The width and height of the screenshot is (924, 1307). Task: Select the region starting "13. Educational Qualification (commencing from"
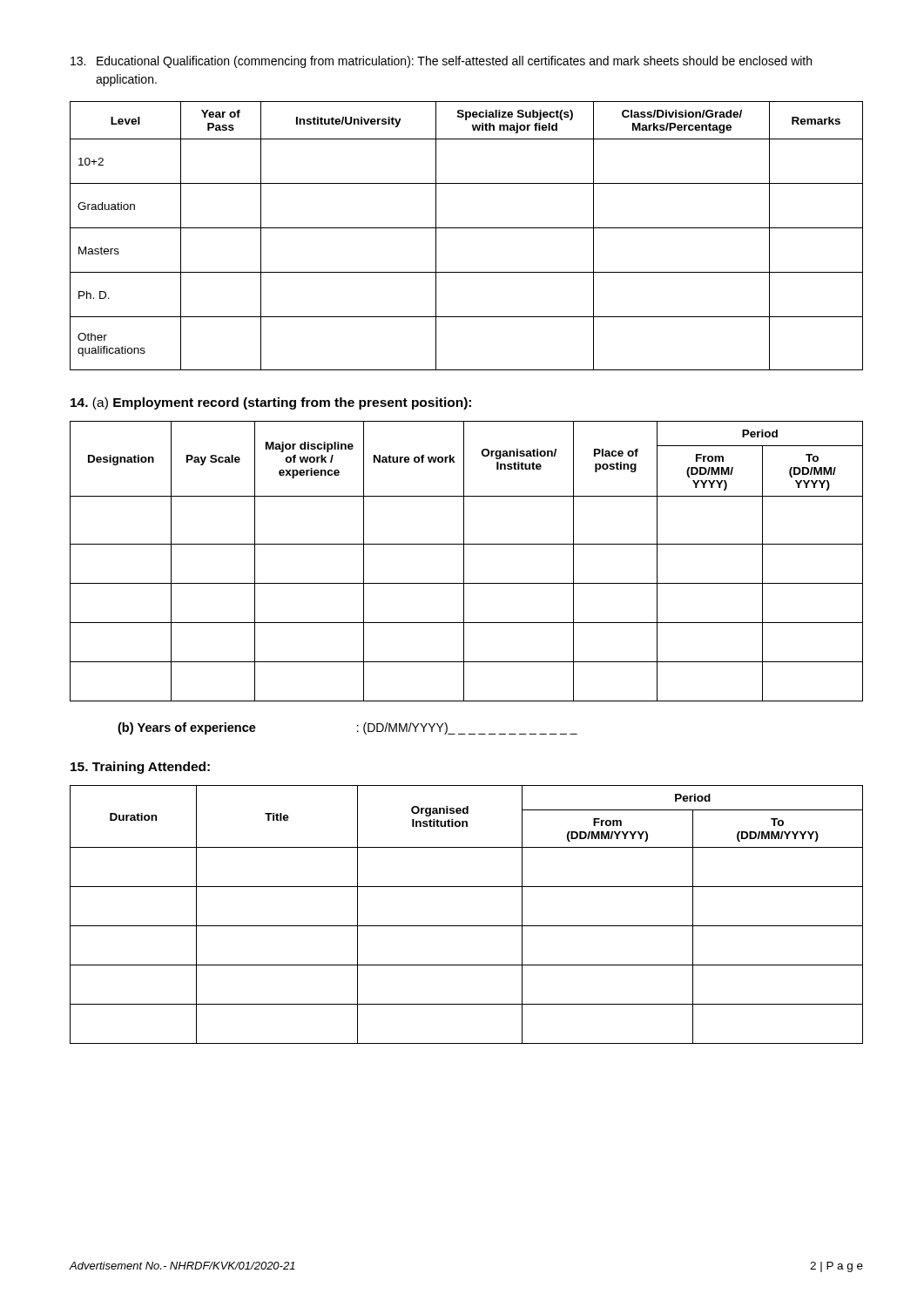[x=466, y=71]
